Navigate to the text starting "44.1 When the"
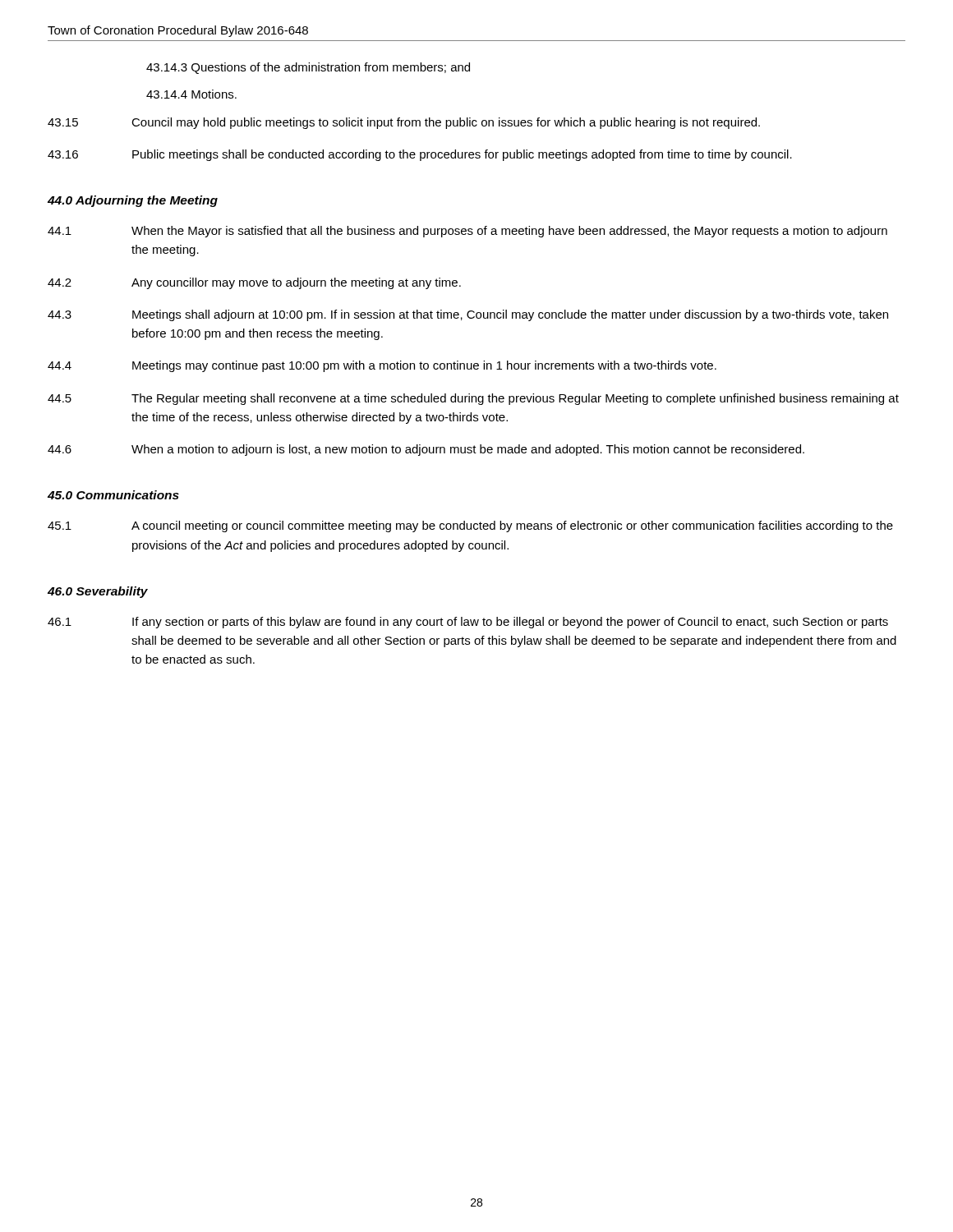The image size is (953, 1232). (x=476, y=240)
